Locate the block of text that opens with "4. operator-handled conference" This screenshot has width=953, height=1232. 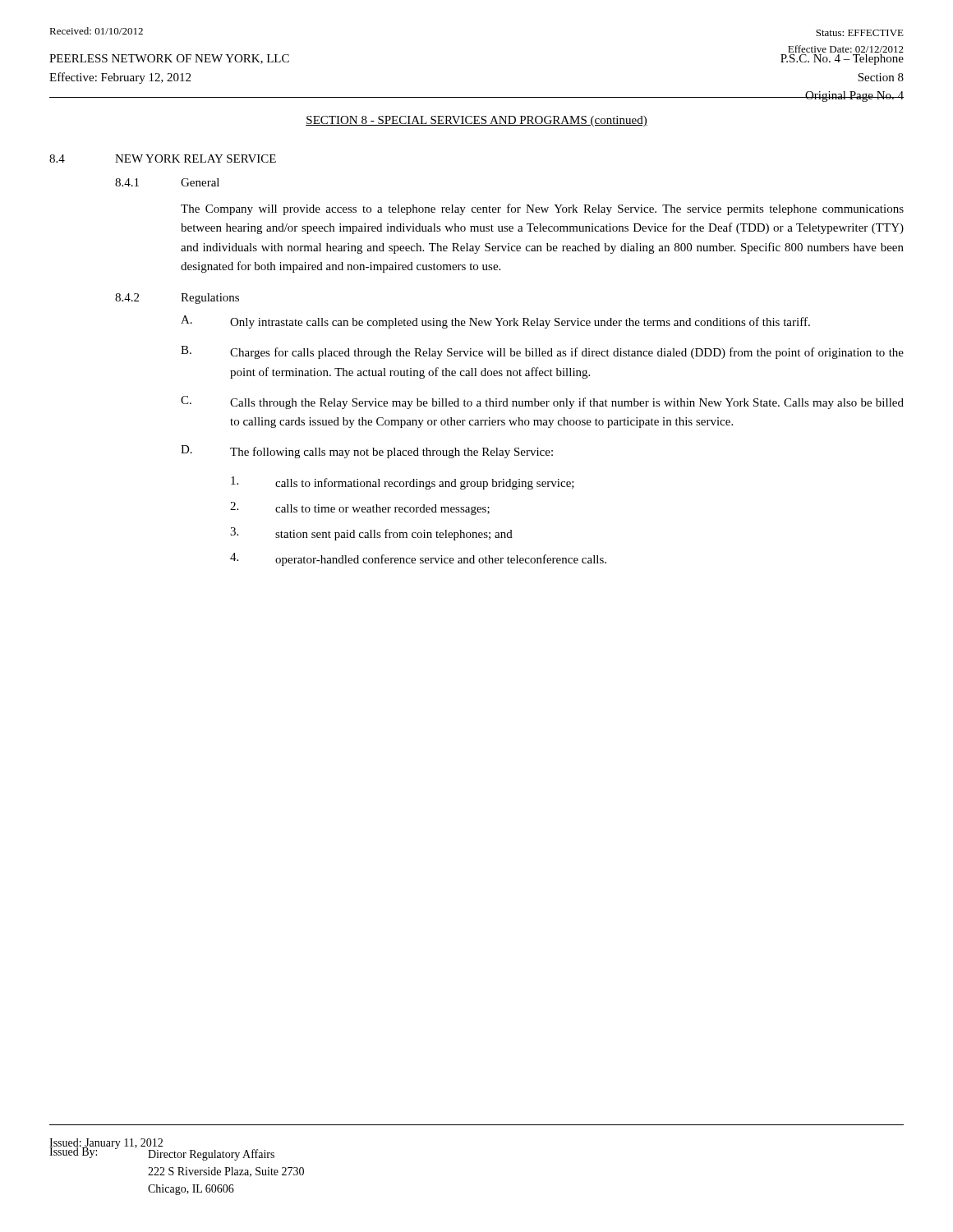click(419, 560)
